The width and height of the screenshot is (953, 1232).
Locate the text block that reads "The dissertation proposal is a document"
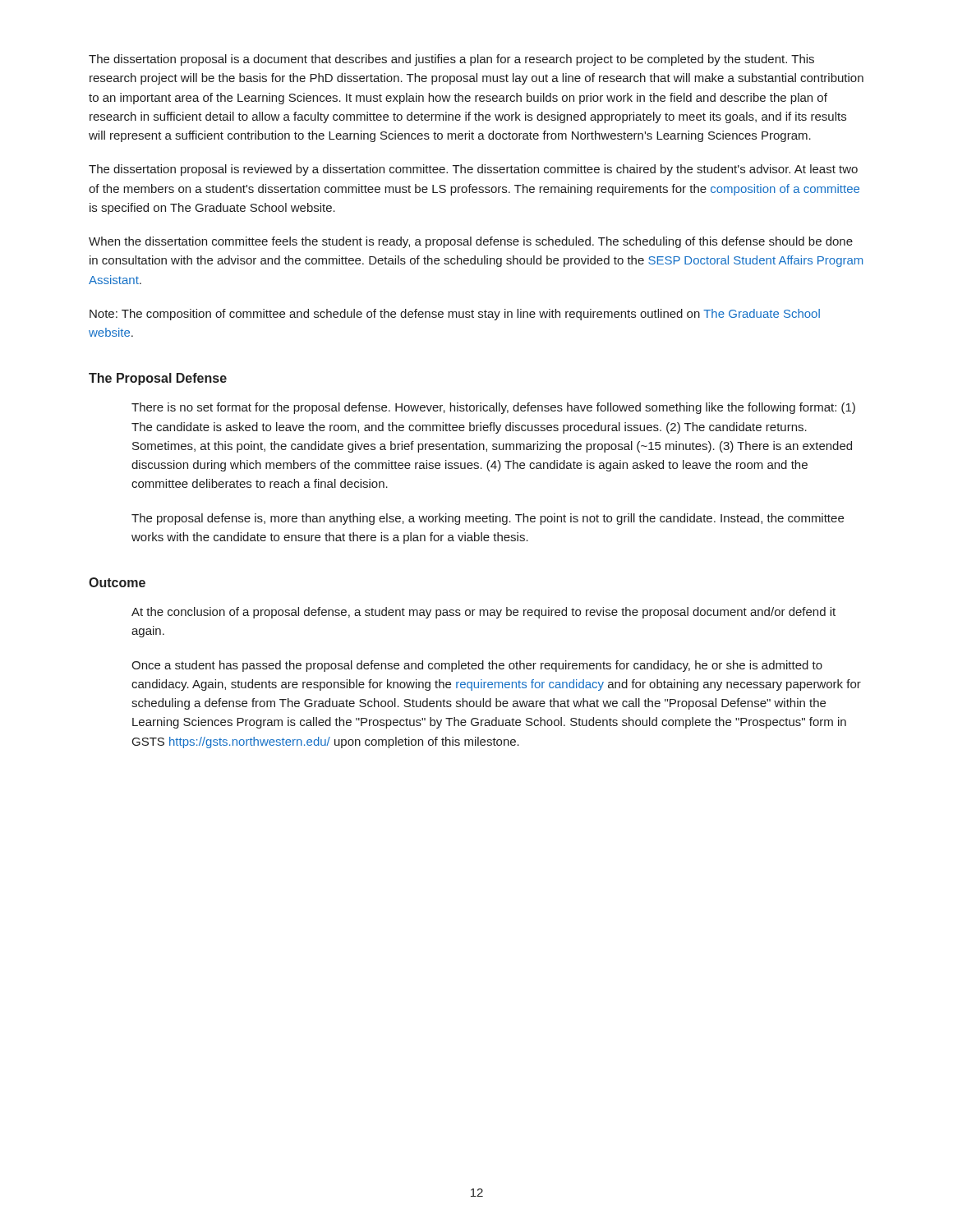click(476, 97)
